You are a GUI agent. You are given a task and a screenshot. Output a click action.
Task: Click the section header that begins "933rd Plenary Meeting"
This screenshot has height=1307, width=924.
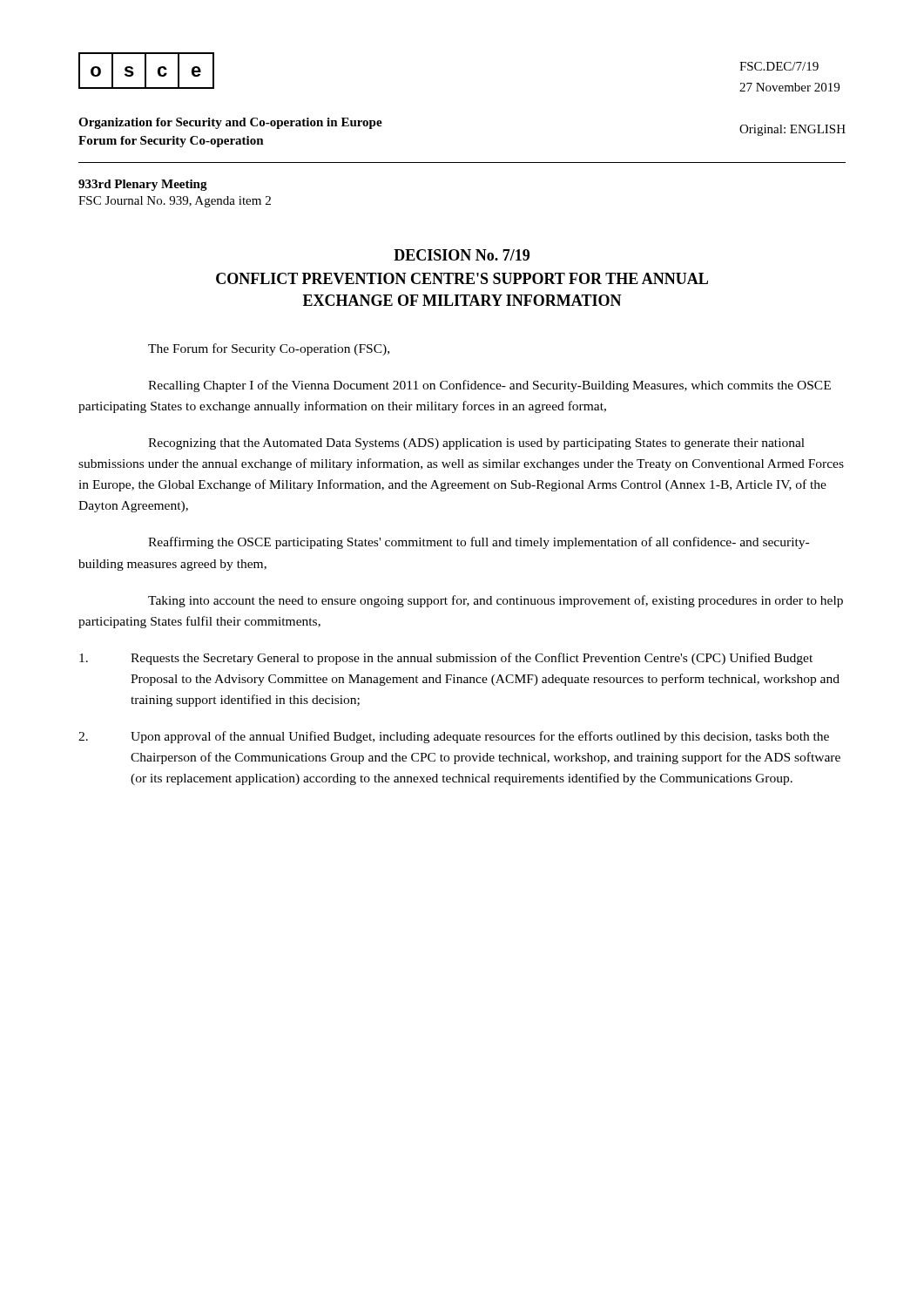click(x=143, y=185)
